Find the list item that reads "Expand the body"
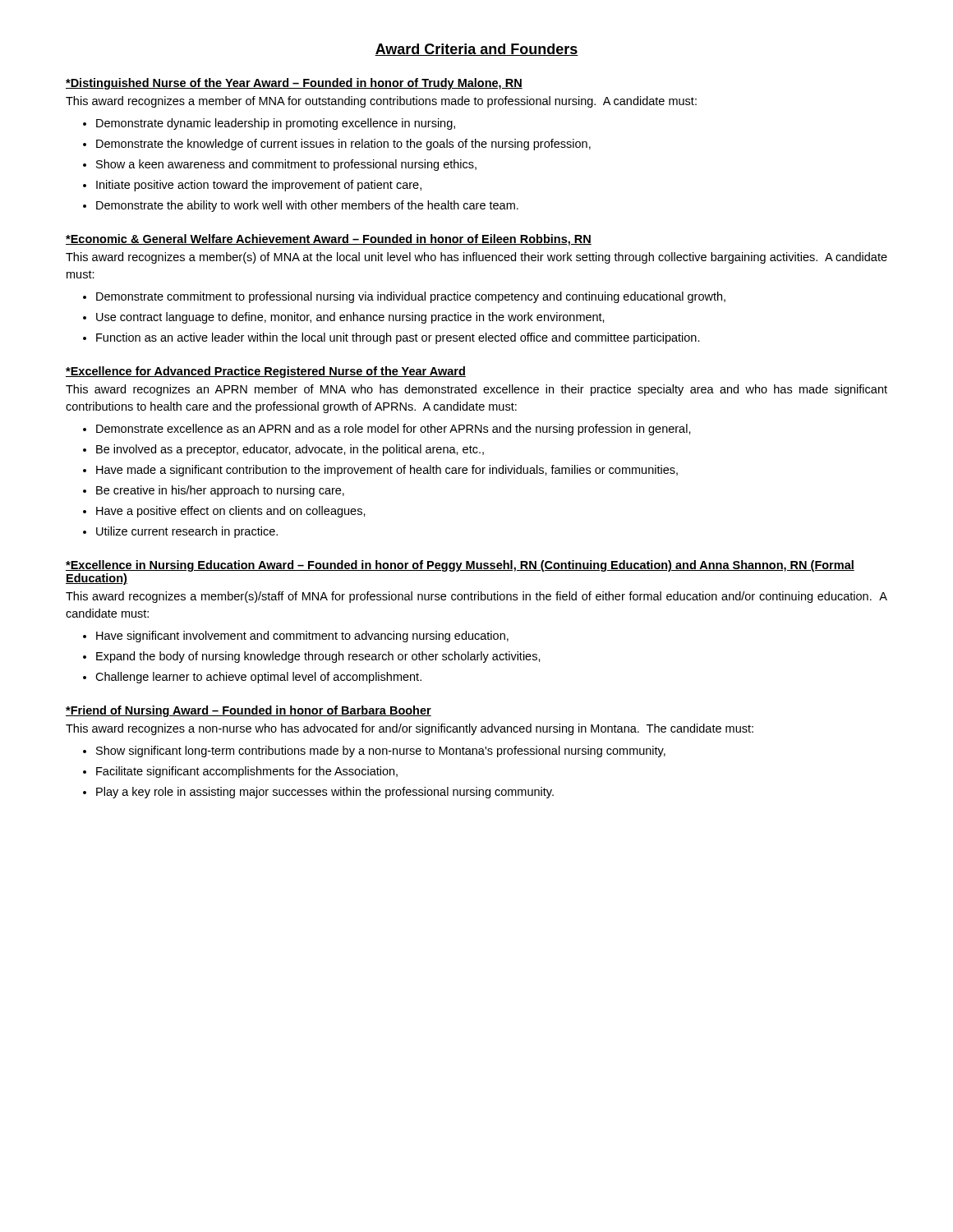 318,657
